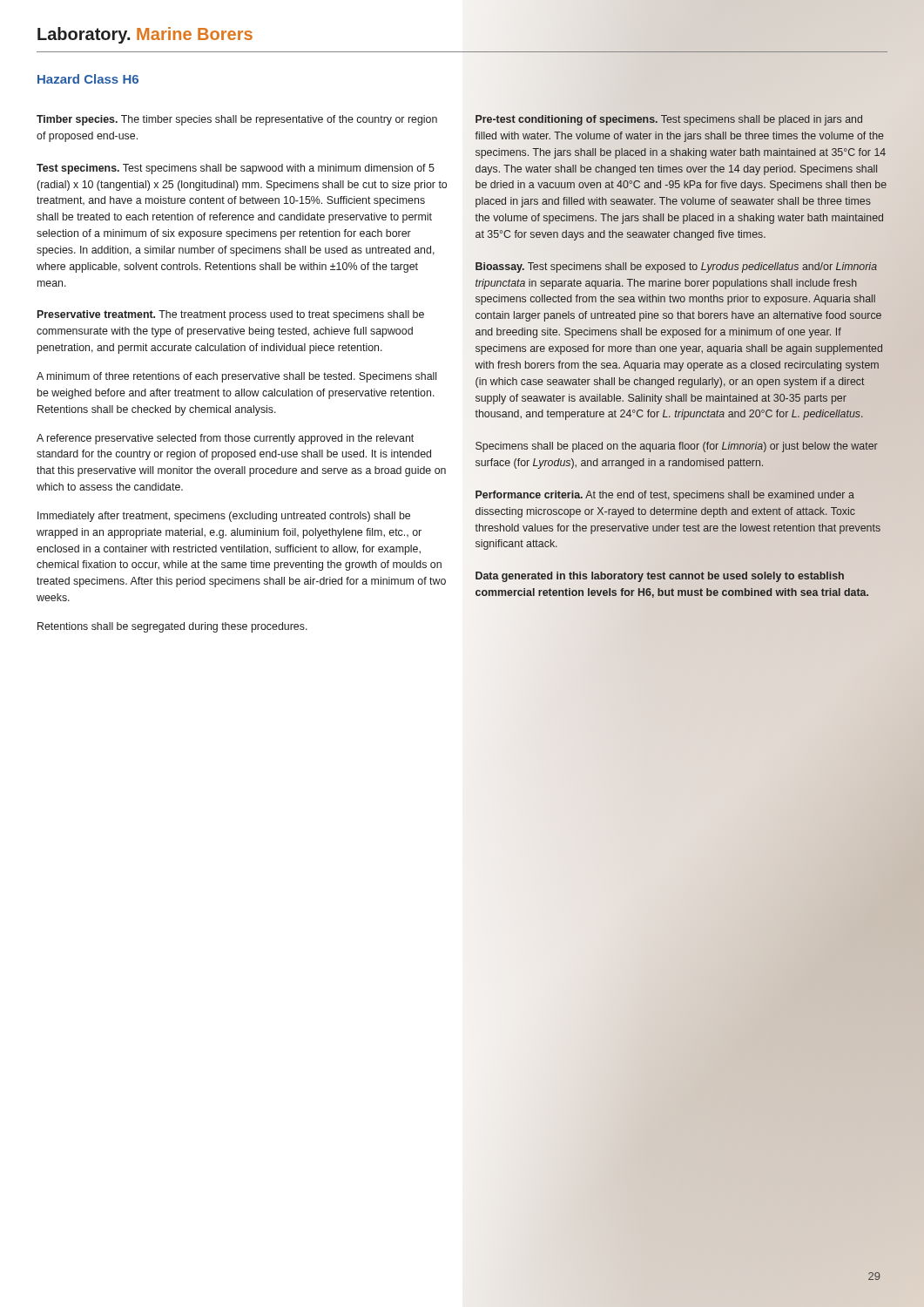Image resolution: width=924 pixels, height=1307 pixels.
Task: Click on the text block starting "Test specimens. Test"
Action: click(242, 225)
